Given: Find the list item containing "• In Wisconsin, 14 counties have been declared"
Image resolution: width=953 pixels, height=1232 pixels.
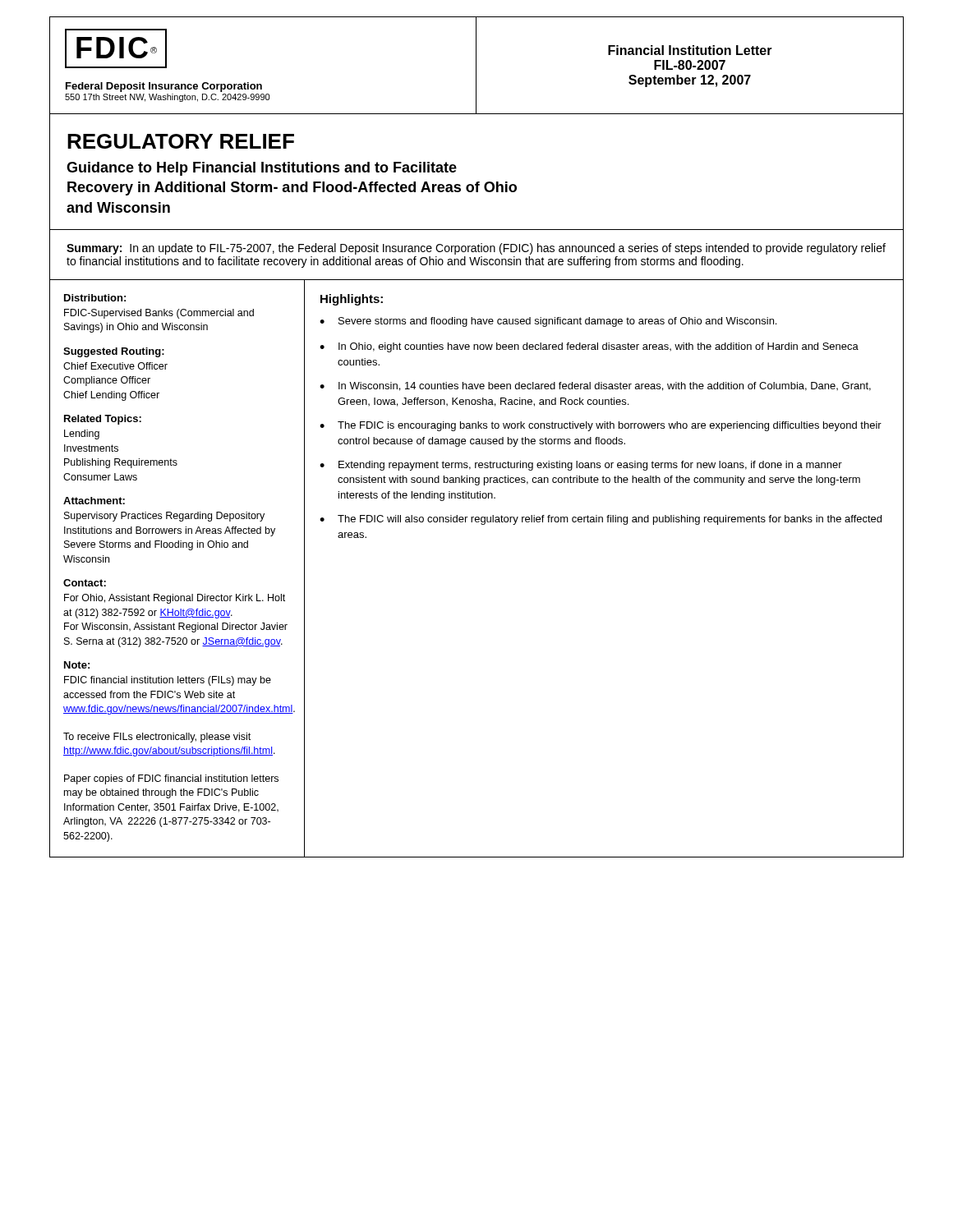Looking at the screenshot, I should click(x=604, y=394).
